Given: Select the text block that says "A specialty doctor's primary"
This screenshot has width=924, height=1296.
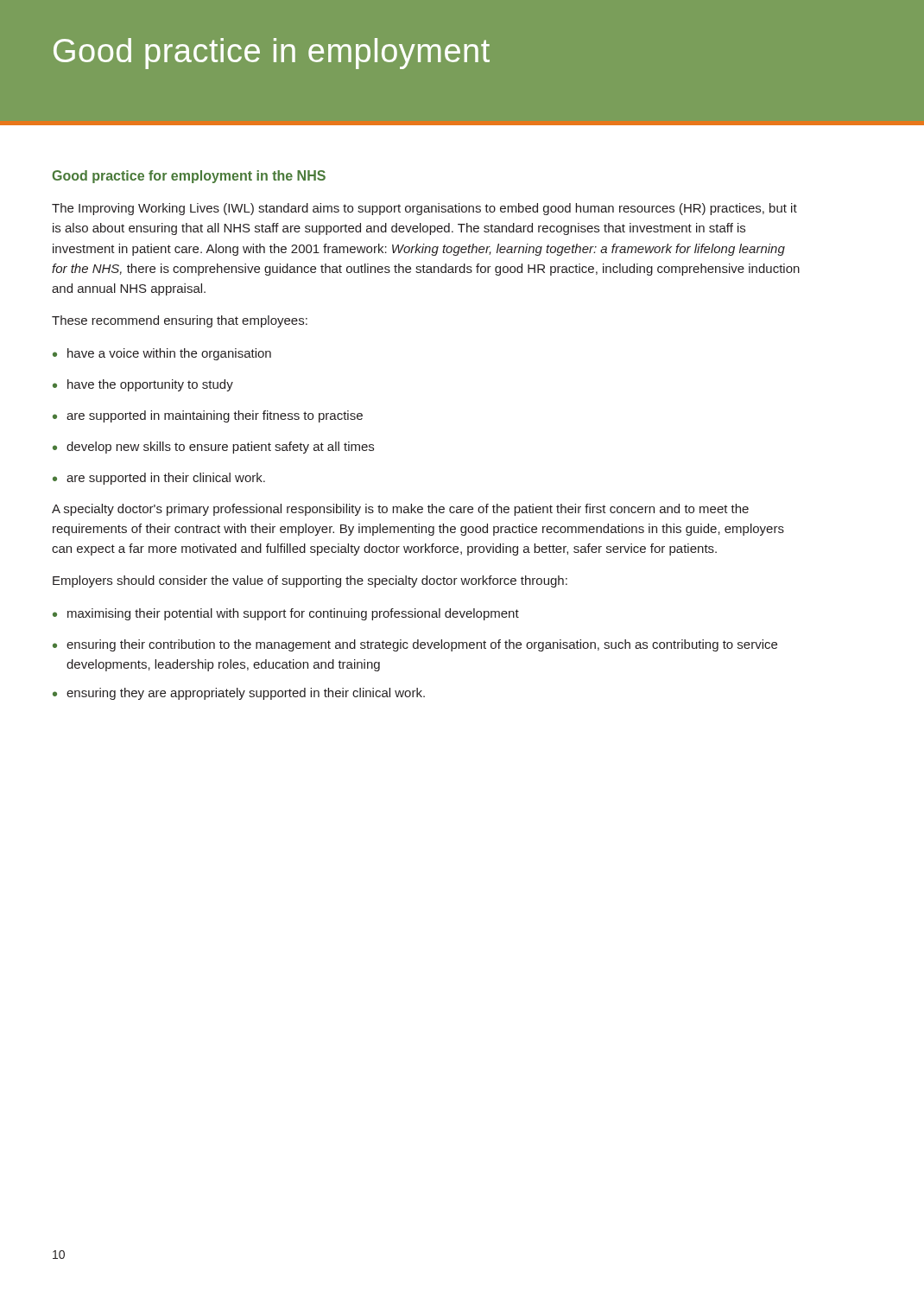Looking at the screenshot, I should click(x=418, y=528).
